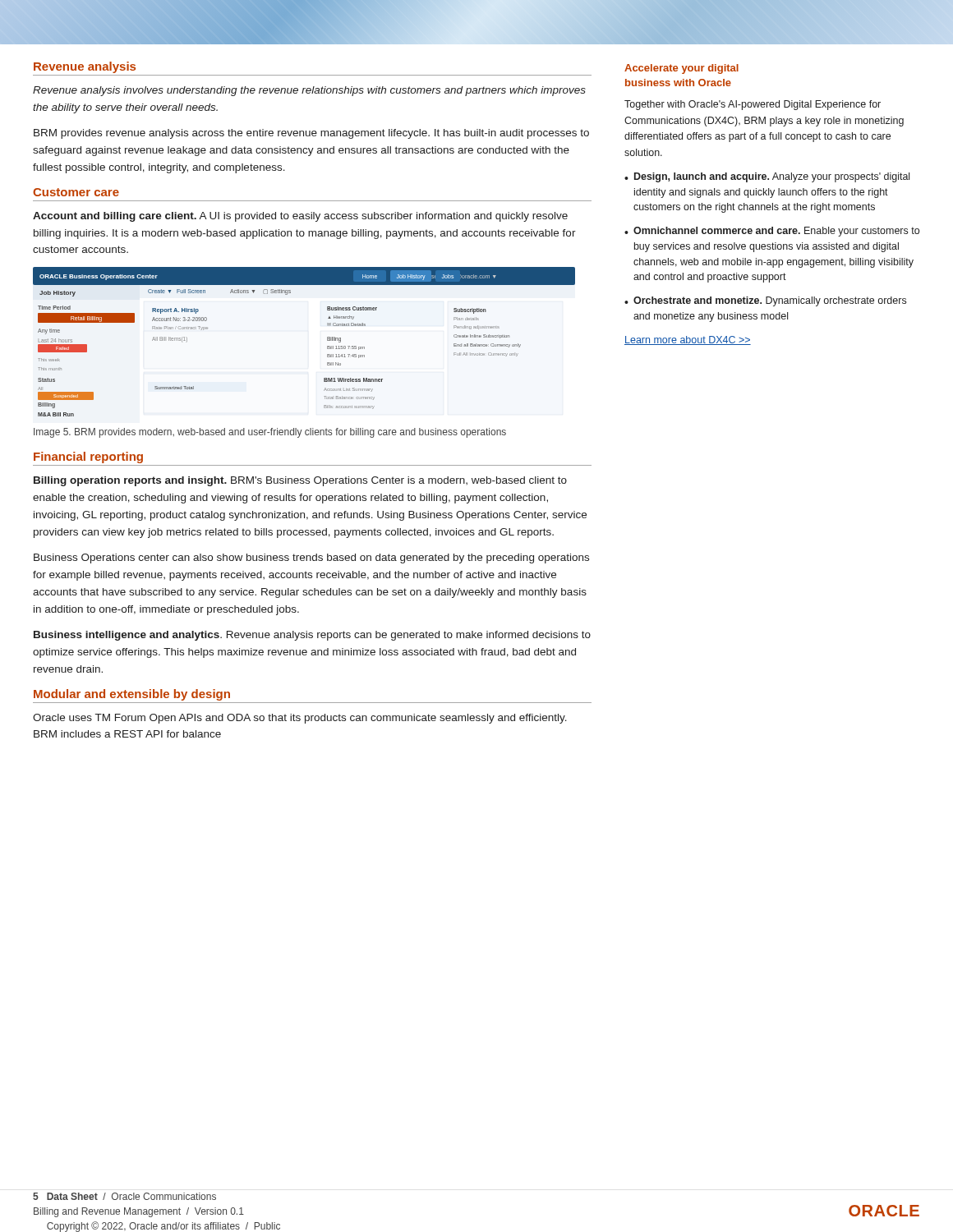
Task: Locate the text block that reads "Business intelligence and"
Action: click(x=312, y=651)
